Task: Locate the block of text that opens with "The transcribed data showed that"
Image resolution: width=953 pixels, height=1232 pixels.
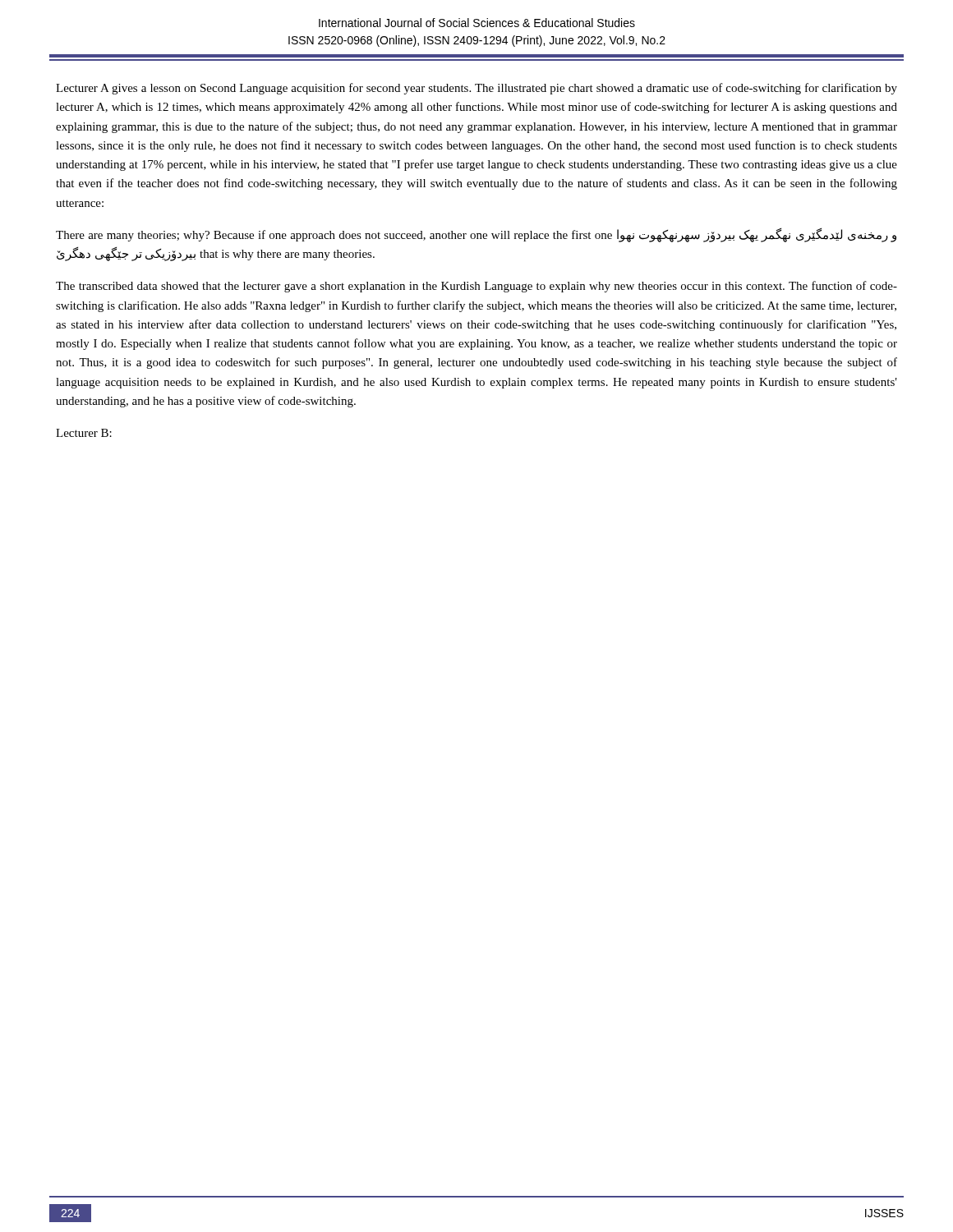Action: pyautogui.click(x=476, y=343)
